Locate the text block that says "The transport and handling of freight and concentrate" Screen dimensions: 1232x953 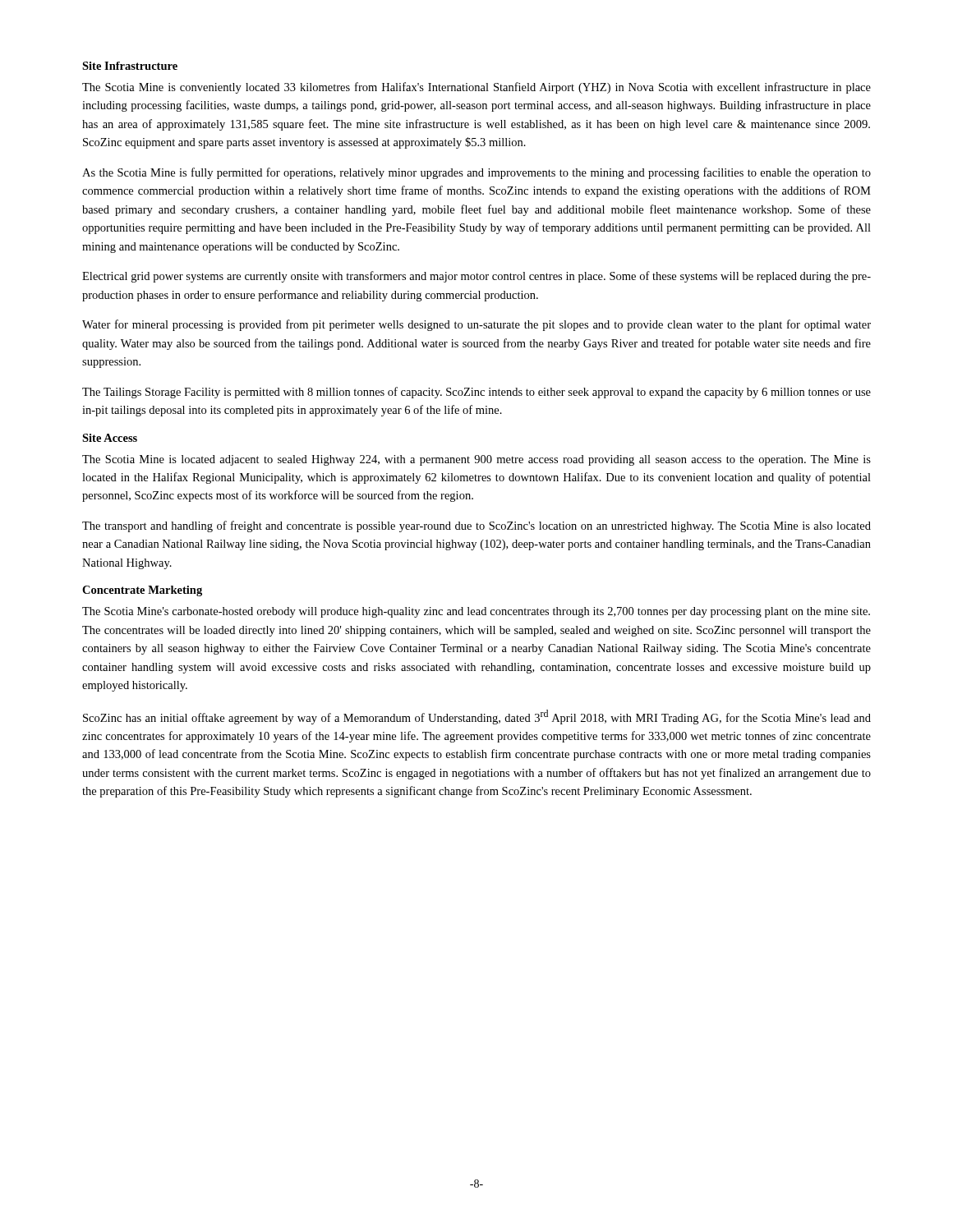pyautogui.click(x=476, y=544)
